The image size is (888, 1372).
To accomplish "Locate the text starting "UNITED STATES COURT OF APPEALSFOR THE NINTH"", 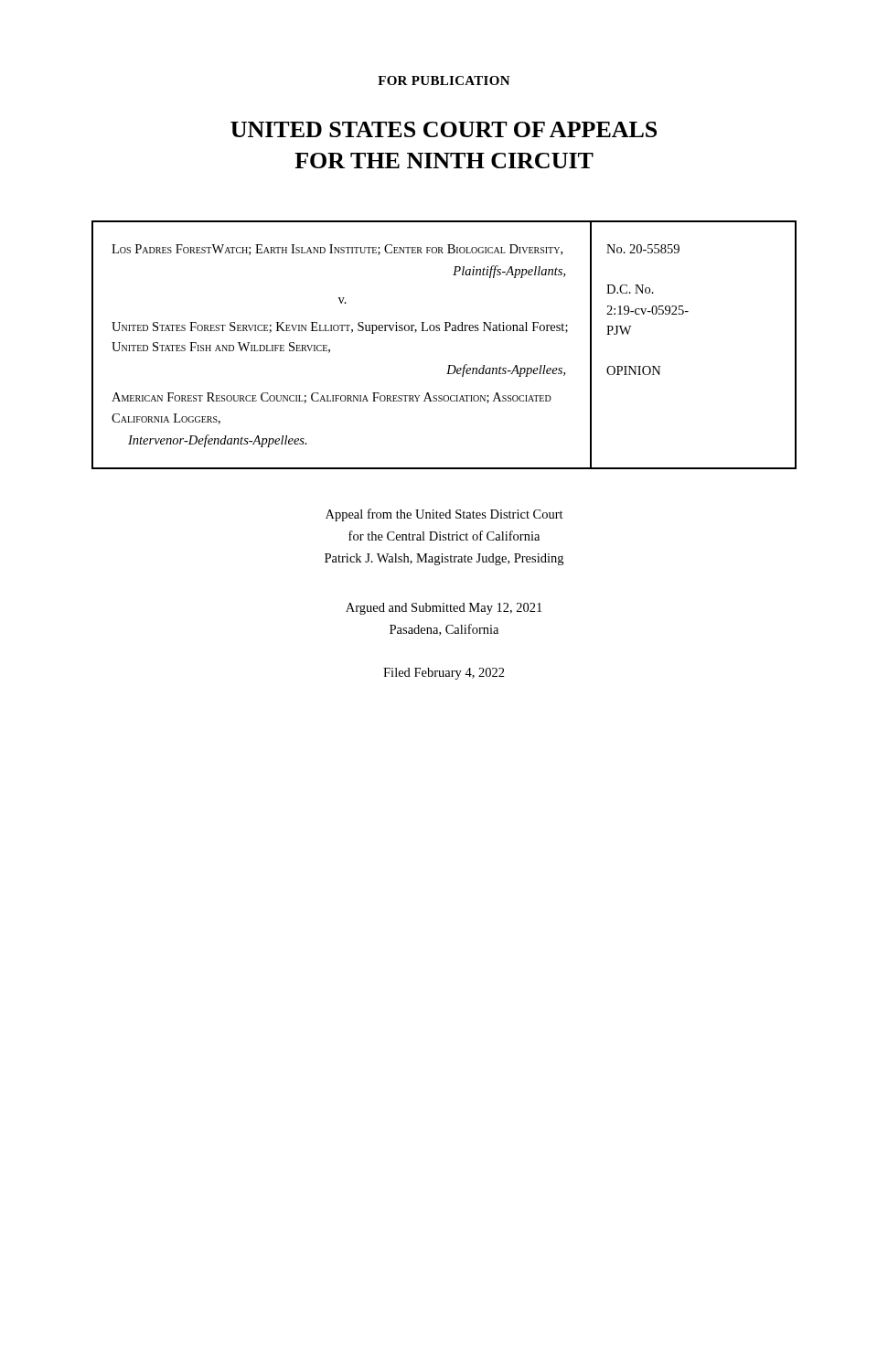I will (444, 145).
